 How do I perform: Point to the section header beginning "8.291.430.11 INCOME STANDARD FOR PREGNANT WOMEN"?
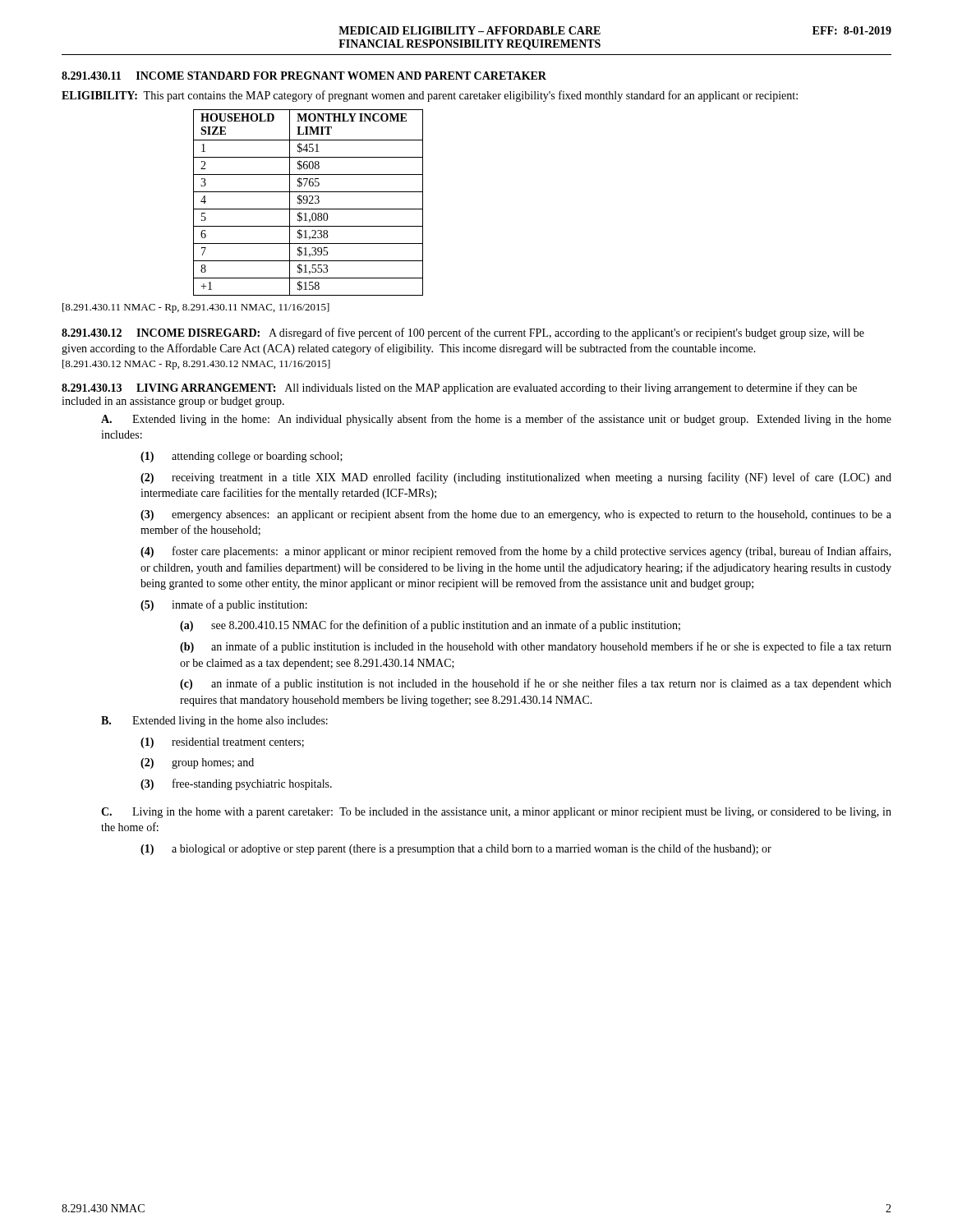(x=304, y=76)
